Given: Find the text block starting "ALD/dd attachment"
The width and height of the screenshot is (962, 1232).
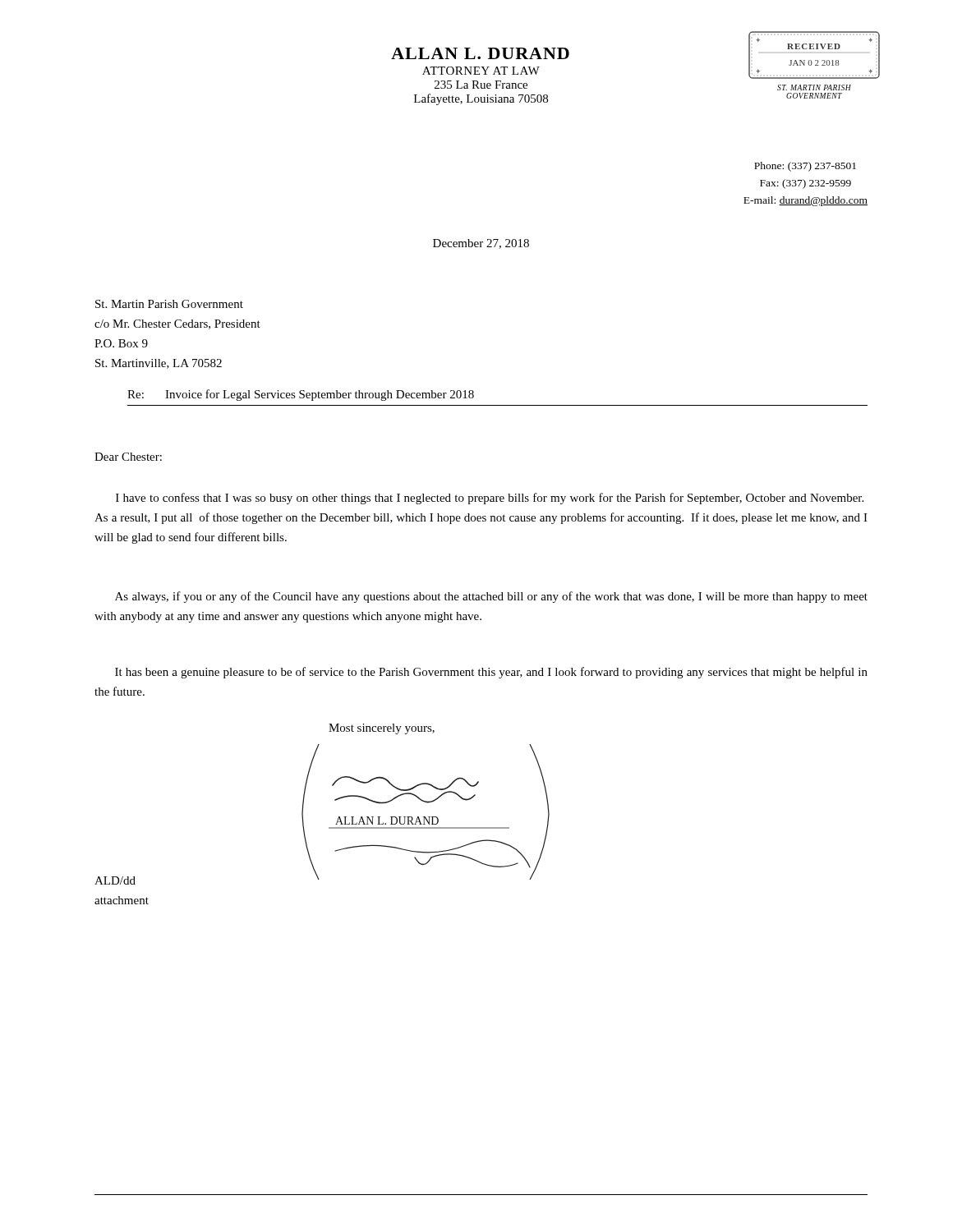Looking at the screenshot, I should 122,890.
